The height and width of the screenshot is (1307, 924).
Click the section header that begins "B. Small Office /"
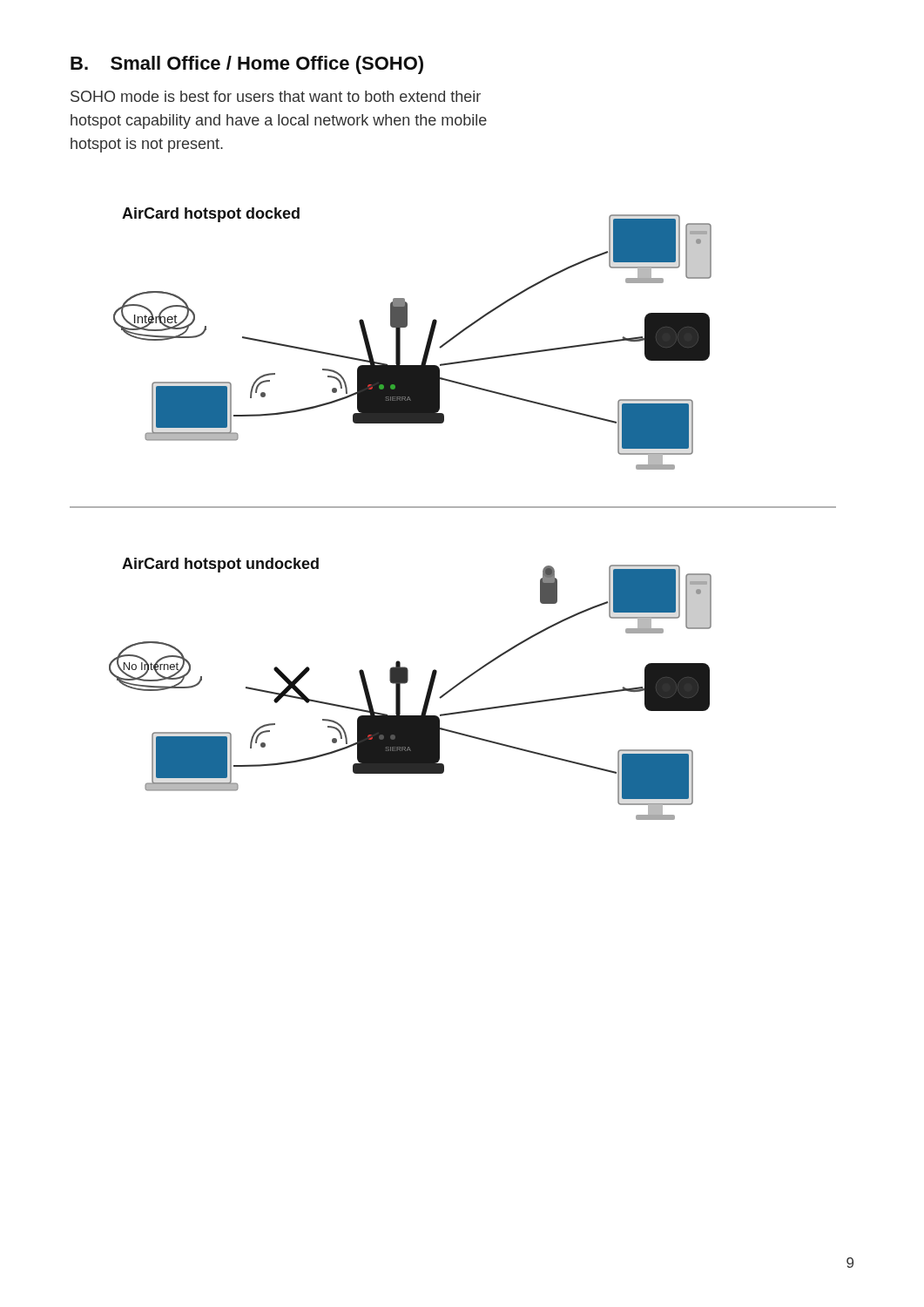pyautogui.click(x=247, y=63)
